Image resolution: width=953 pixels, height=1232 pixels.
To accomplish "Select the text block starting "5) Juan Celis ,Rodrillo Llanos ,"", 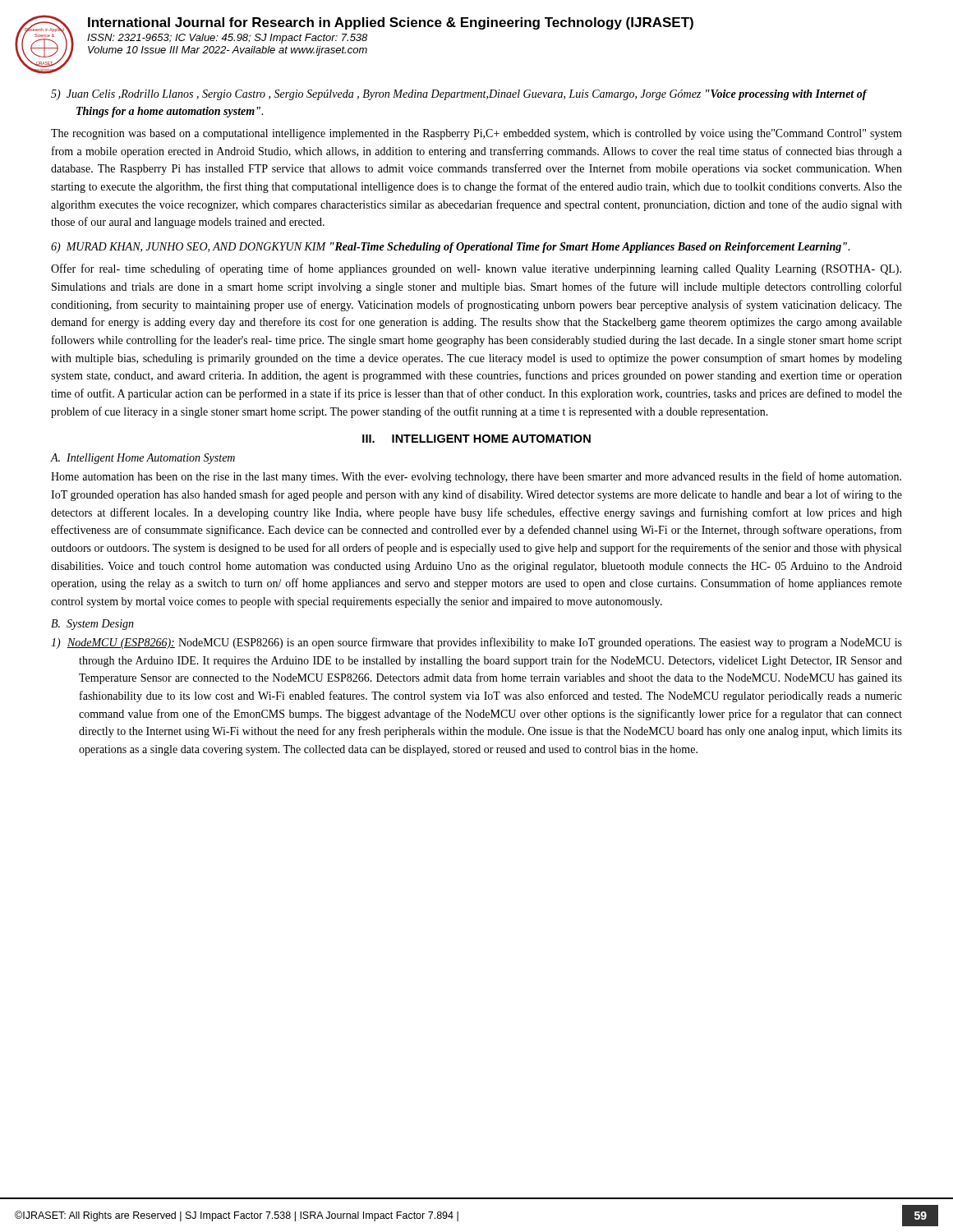I will pos(476,103).
